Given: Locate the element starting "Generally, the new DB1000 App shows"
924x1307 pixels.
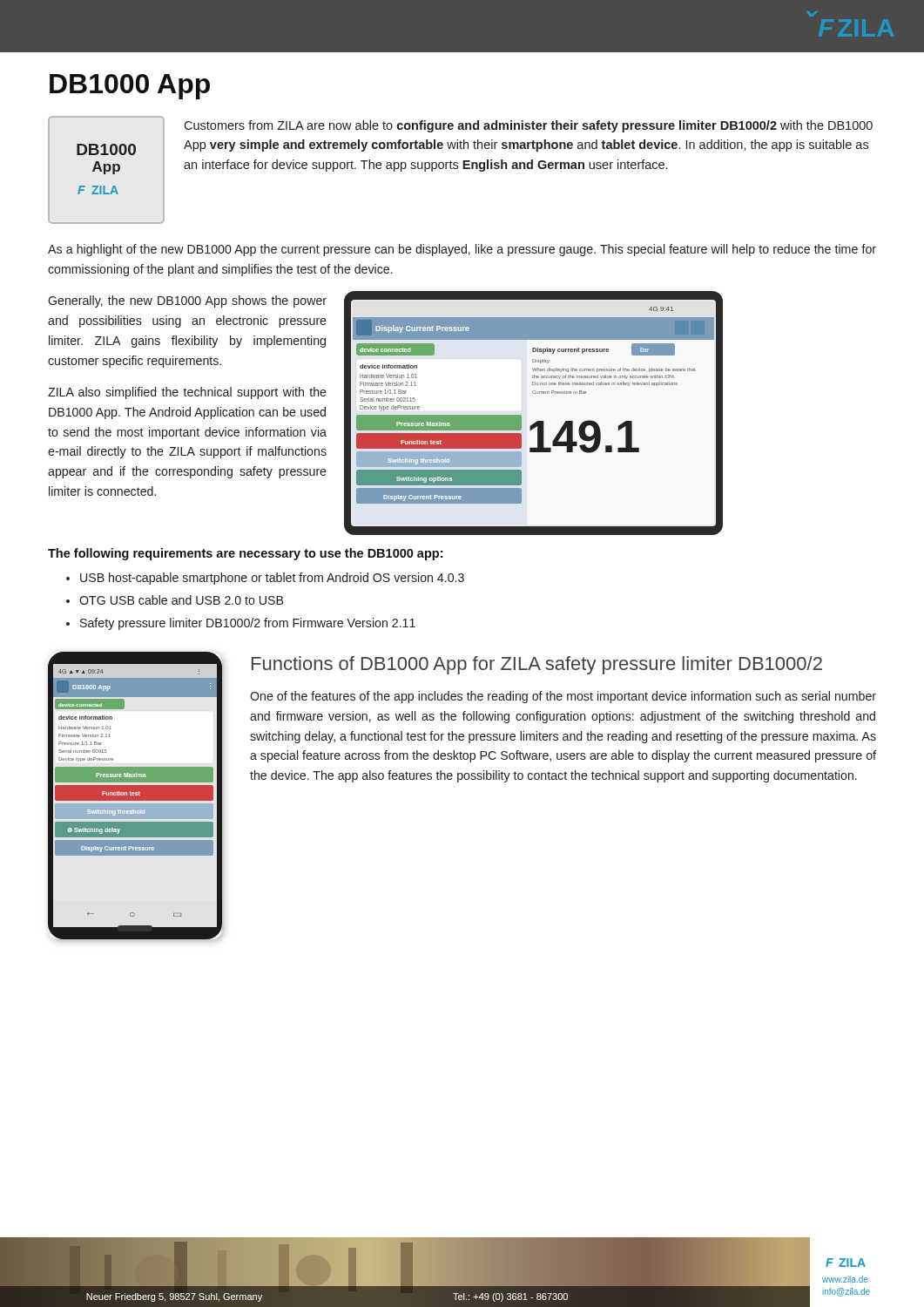Looking at the screenshot, I should 187,331.
